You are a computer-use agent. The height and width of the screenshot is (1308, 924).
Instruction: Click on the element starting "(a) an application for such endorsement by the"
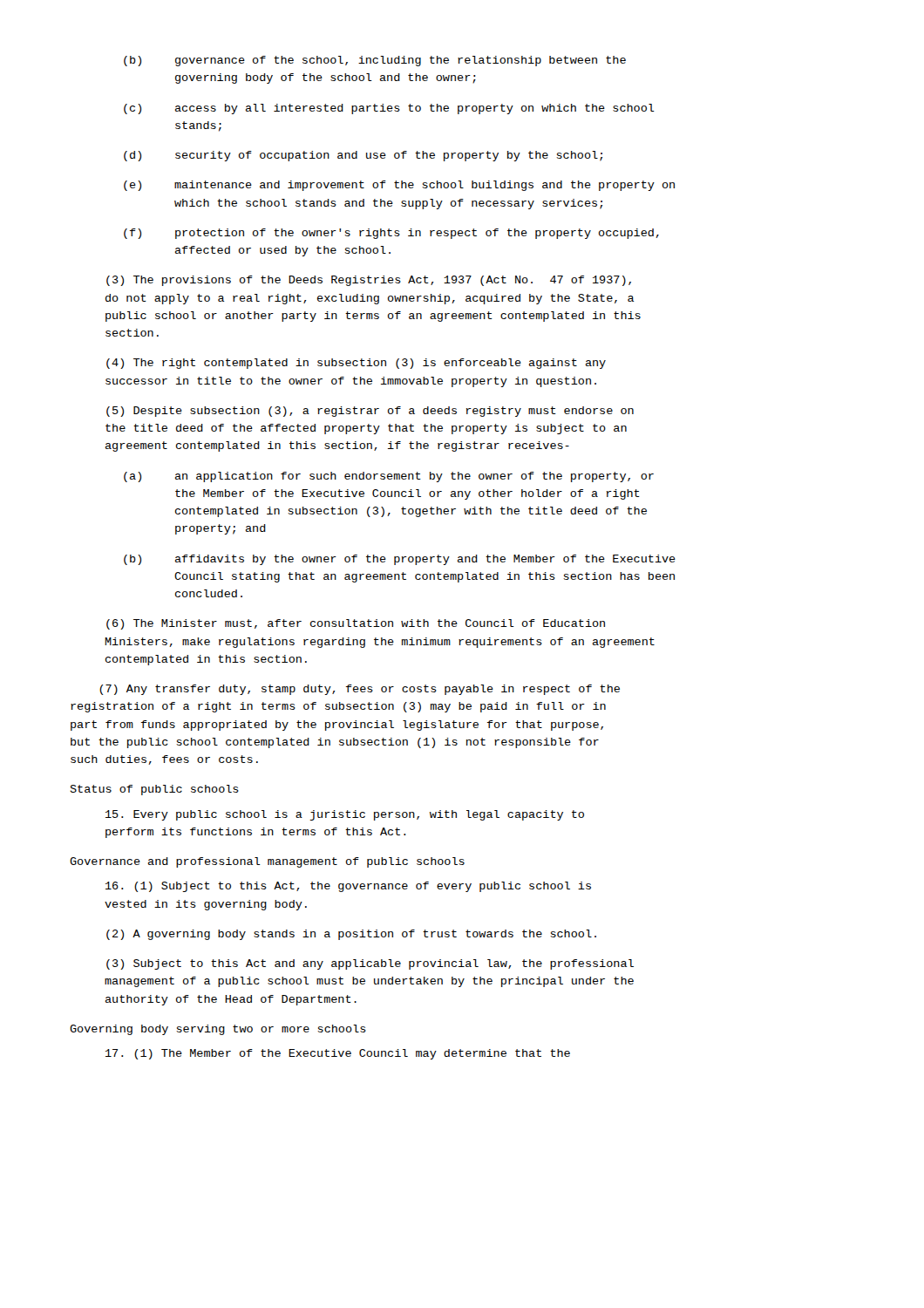point(462,503)
